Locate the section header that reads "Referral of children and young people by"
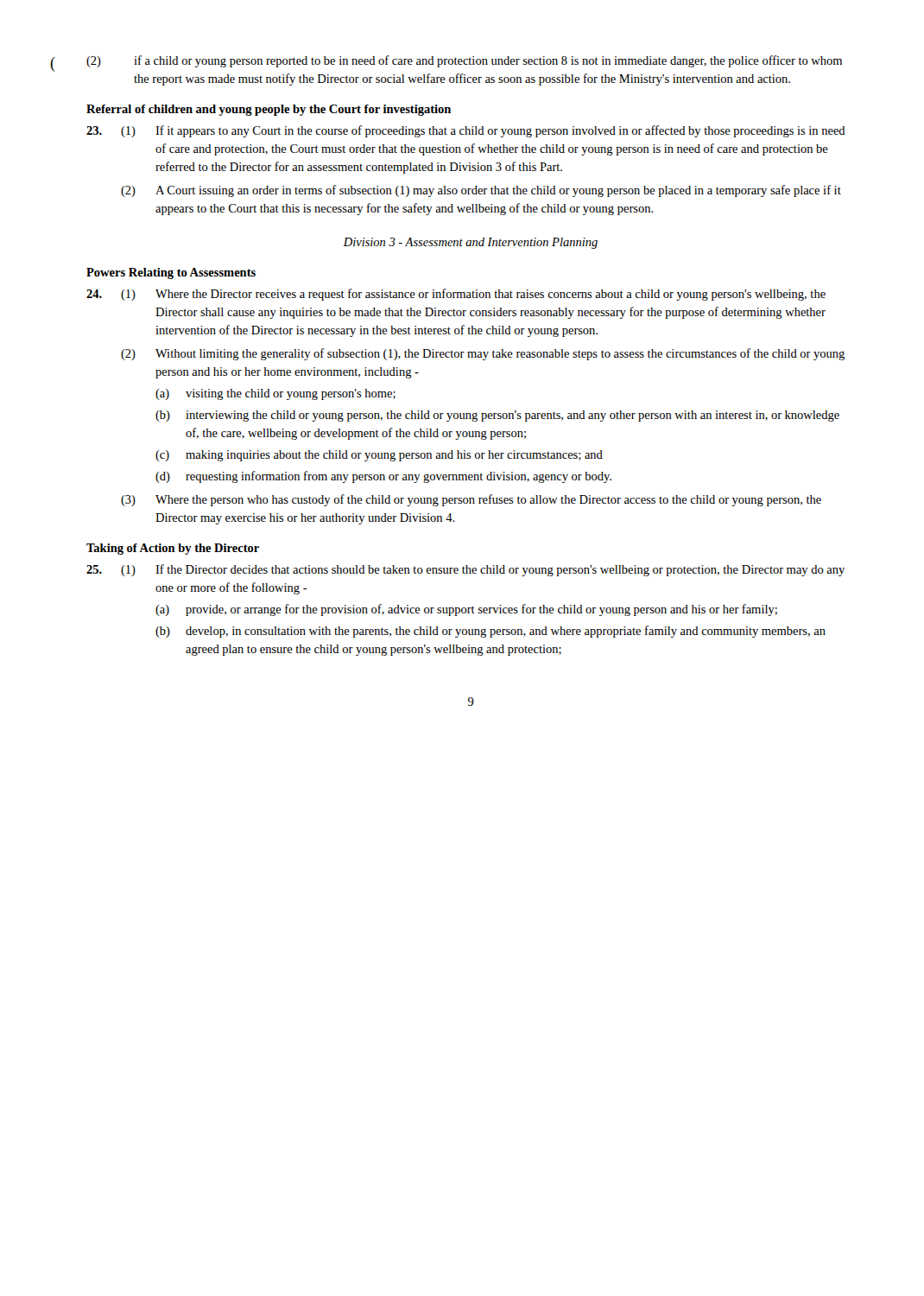 click(269, 109)
